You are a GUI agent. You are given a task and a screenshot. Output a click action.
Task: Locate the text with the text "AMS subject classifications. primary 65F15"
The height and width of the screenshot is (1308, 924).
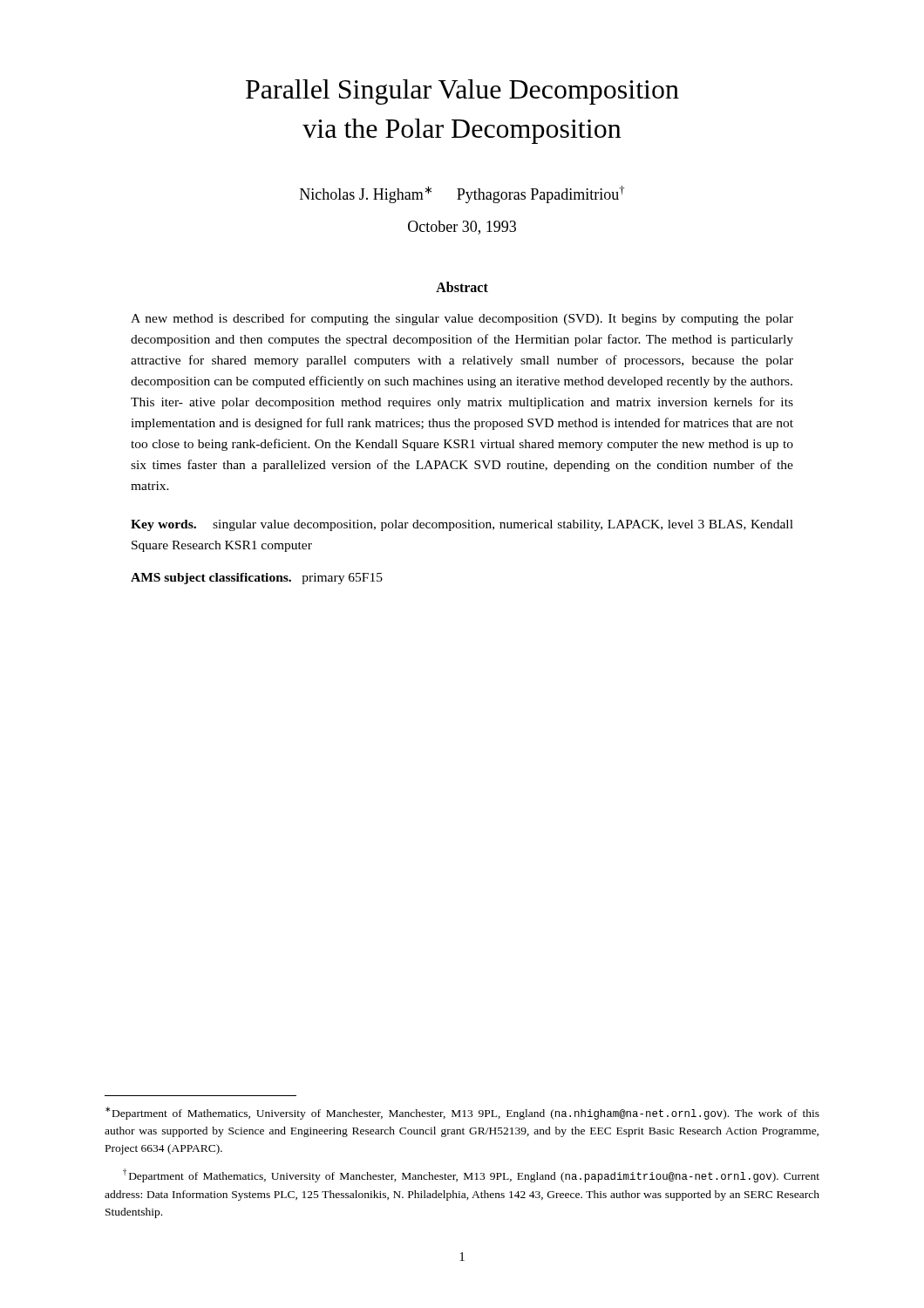tap(257, 577)
